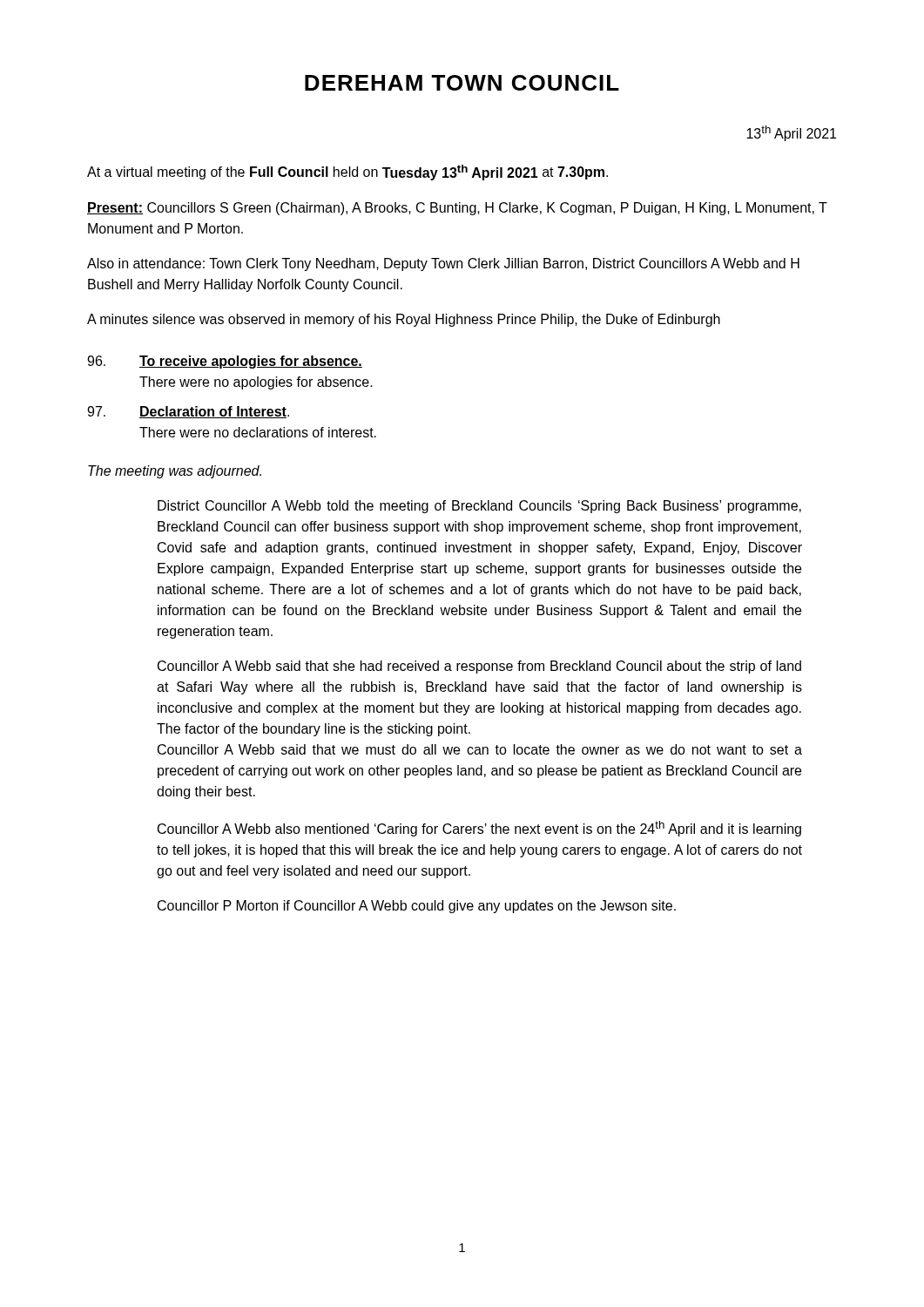The width and height of the screenshot is (924, 1307).
Task: Click on the region starting "A minutes silence"
Action: (404, 319)
